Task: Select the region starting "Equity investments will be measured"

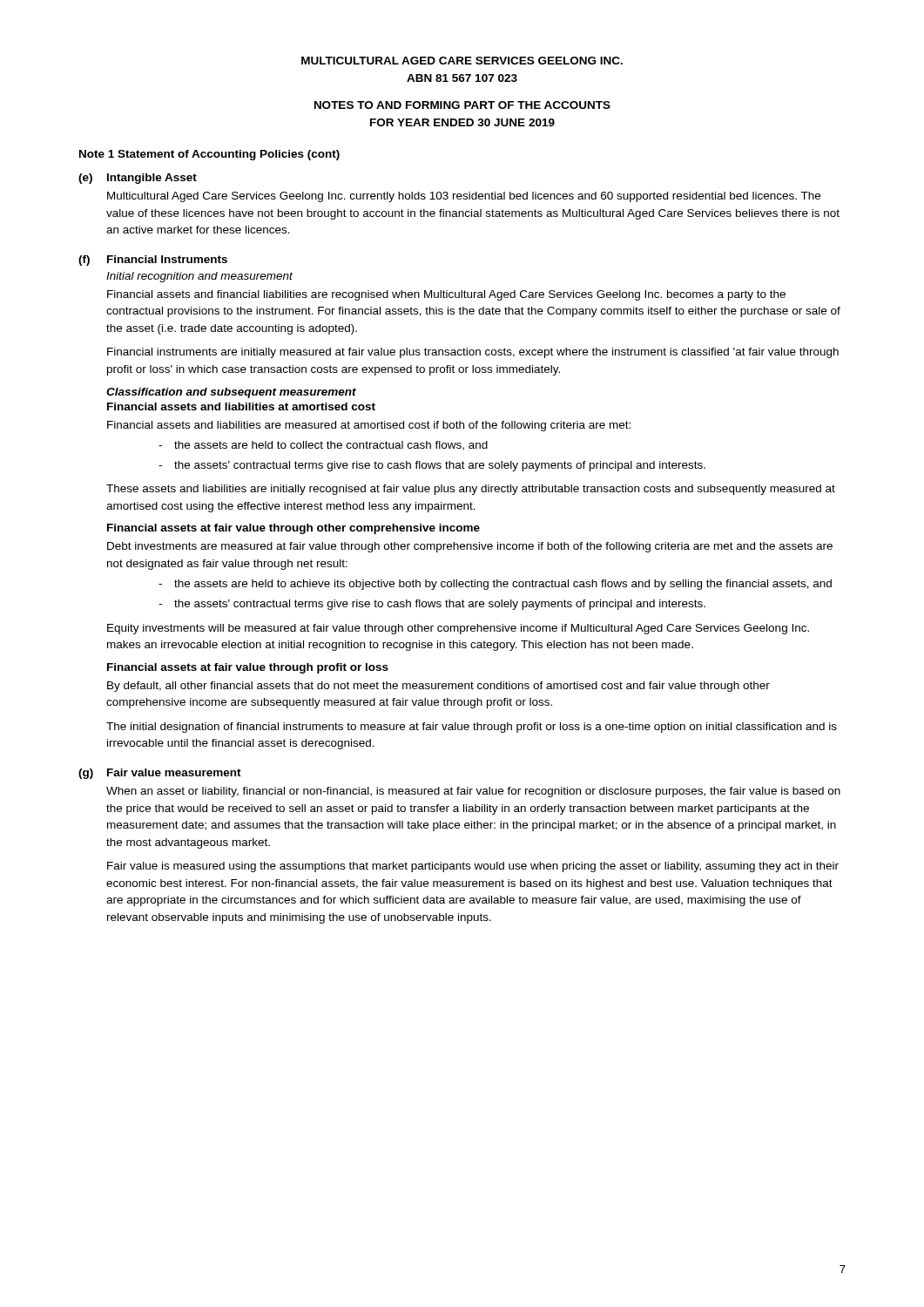Action: tap(458, 636)
